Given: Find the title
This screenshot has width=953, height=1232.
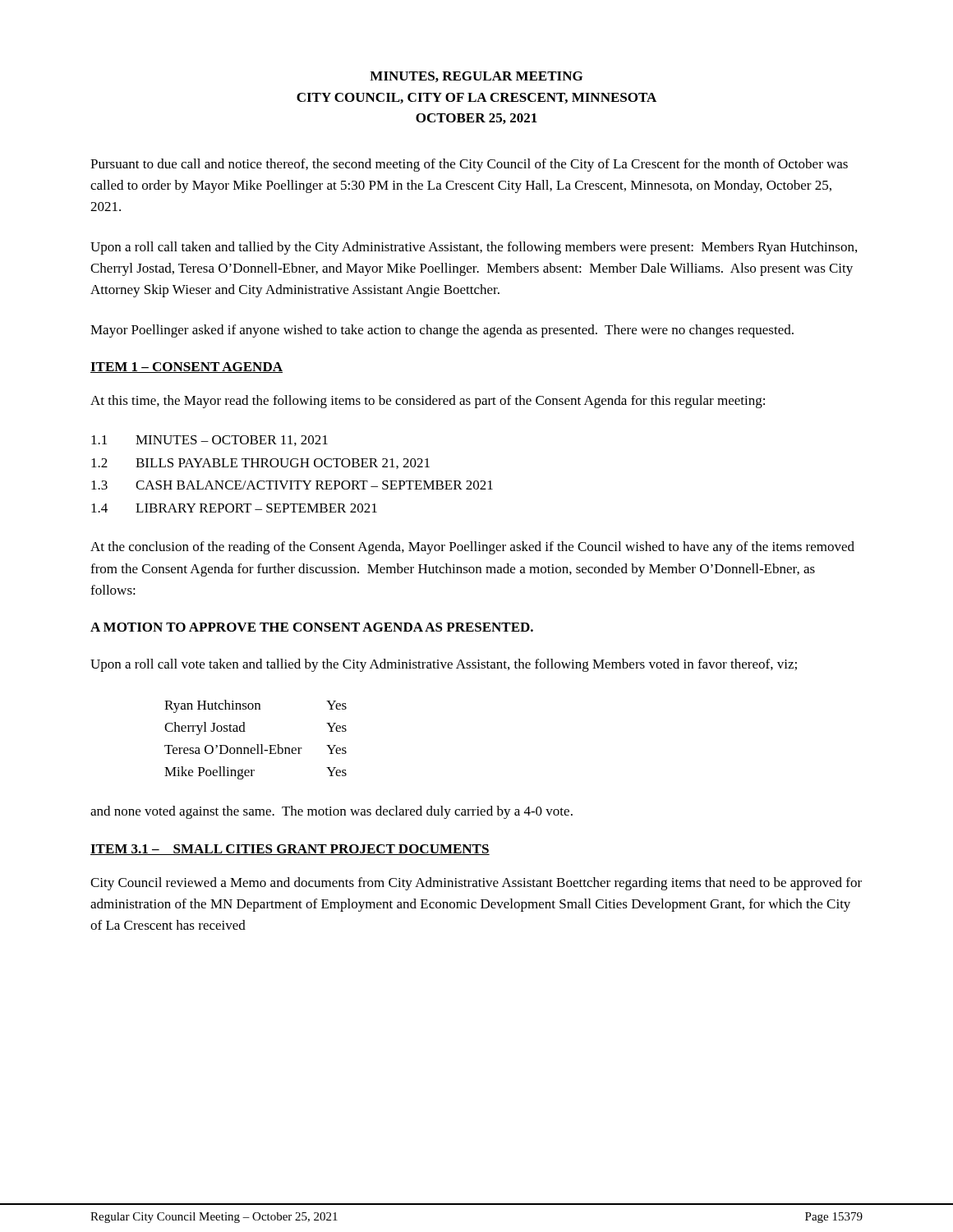Looking at the screenshot, I should coord(476,97).
